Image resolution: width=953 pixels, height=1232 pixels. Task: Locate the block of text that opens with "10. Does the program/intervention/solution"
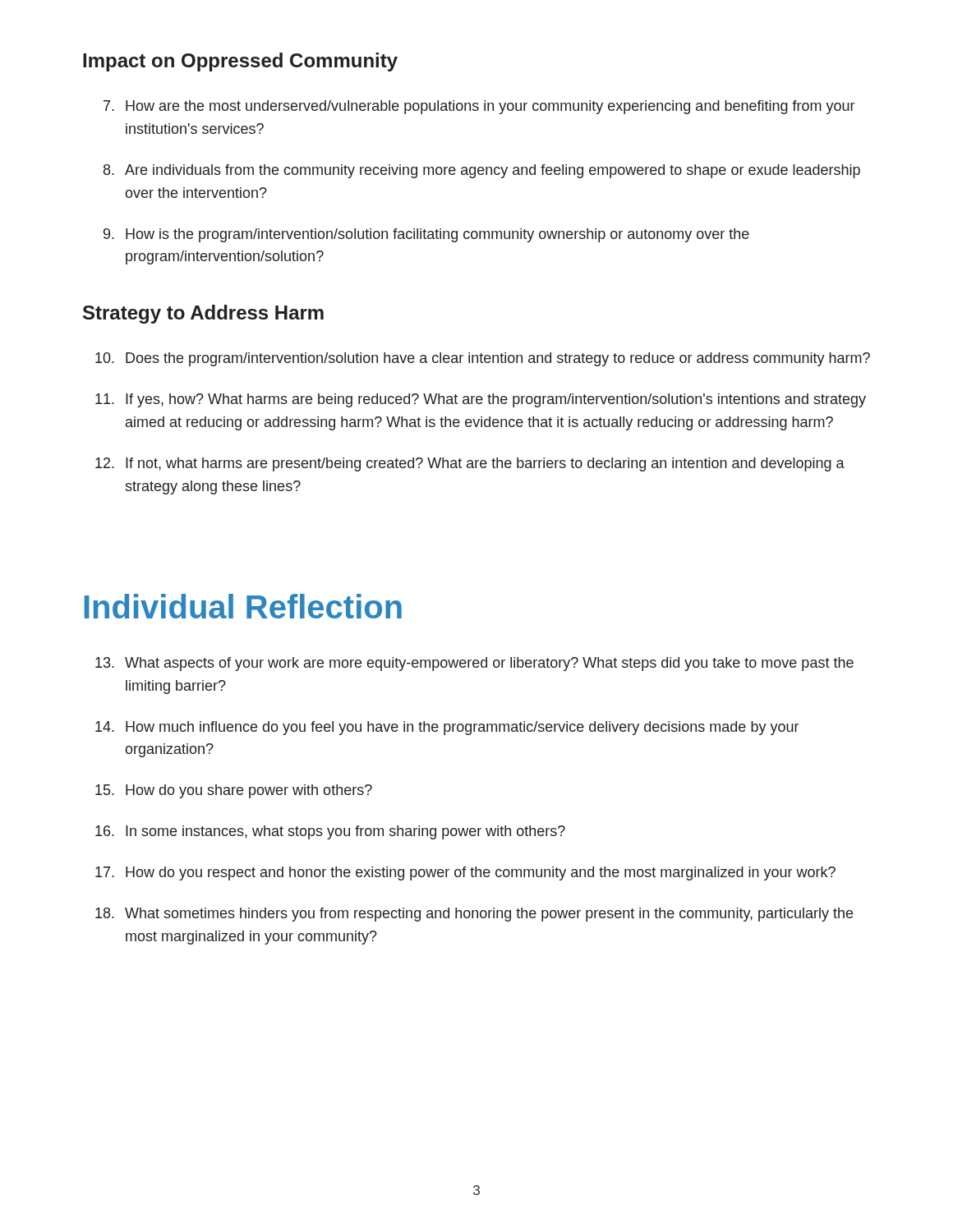[476, 359]
